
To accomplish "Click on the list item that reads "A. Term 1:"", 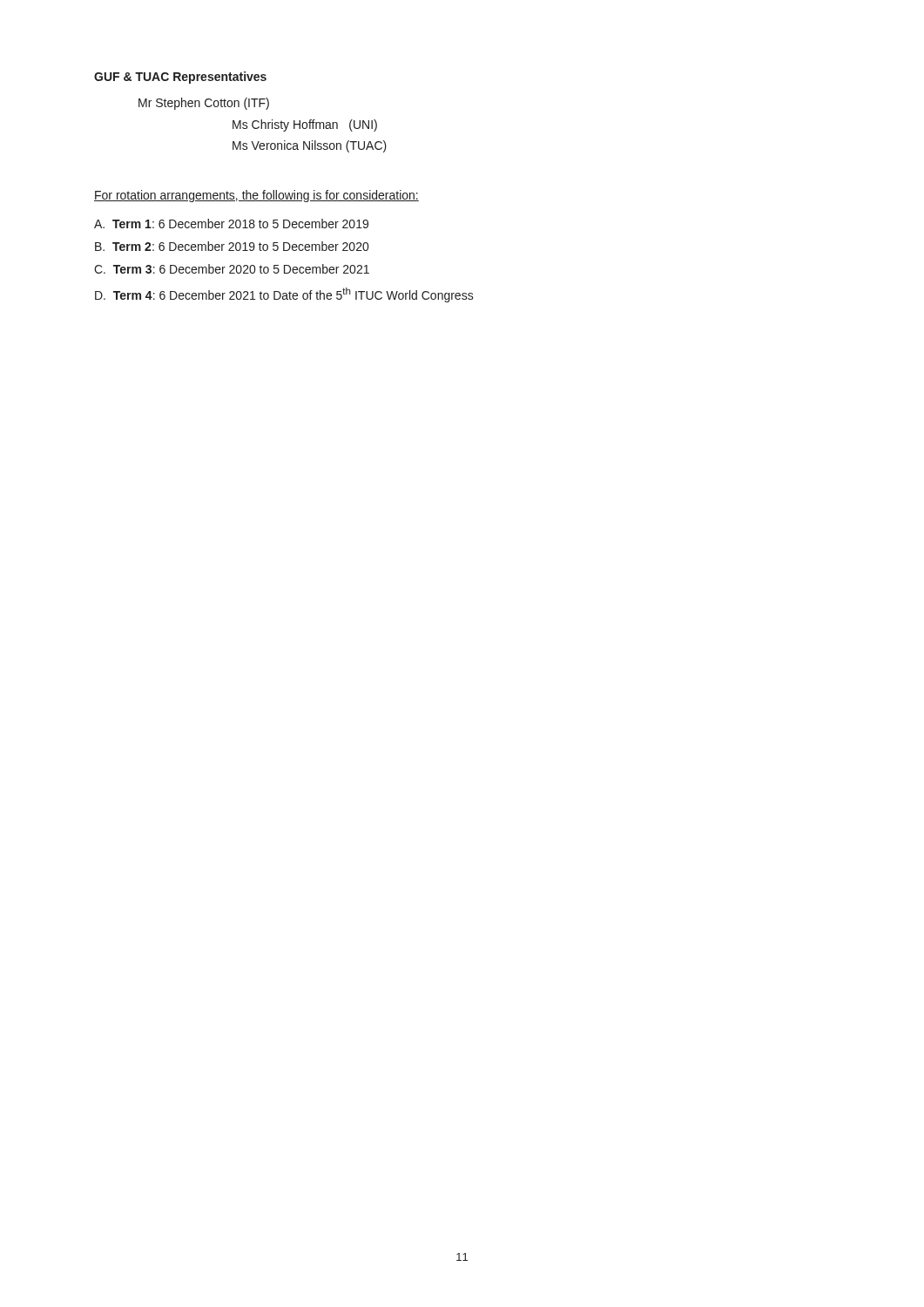I will click(232, 223).
